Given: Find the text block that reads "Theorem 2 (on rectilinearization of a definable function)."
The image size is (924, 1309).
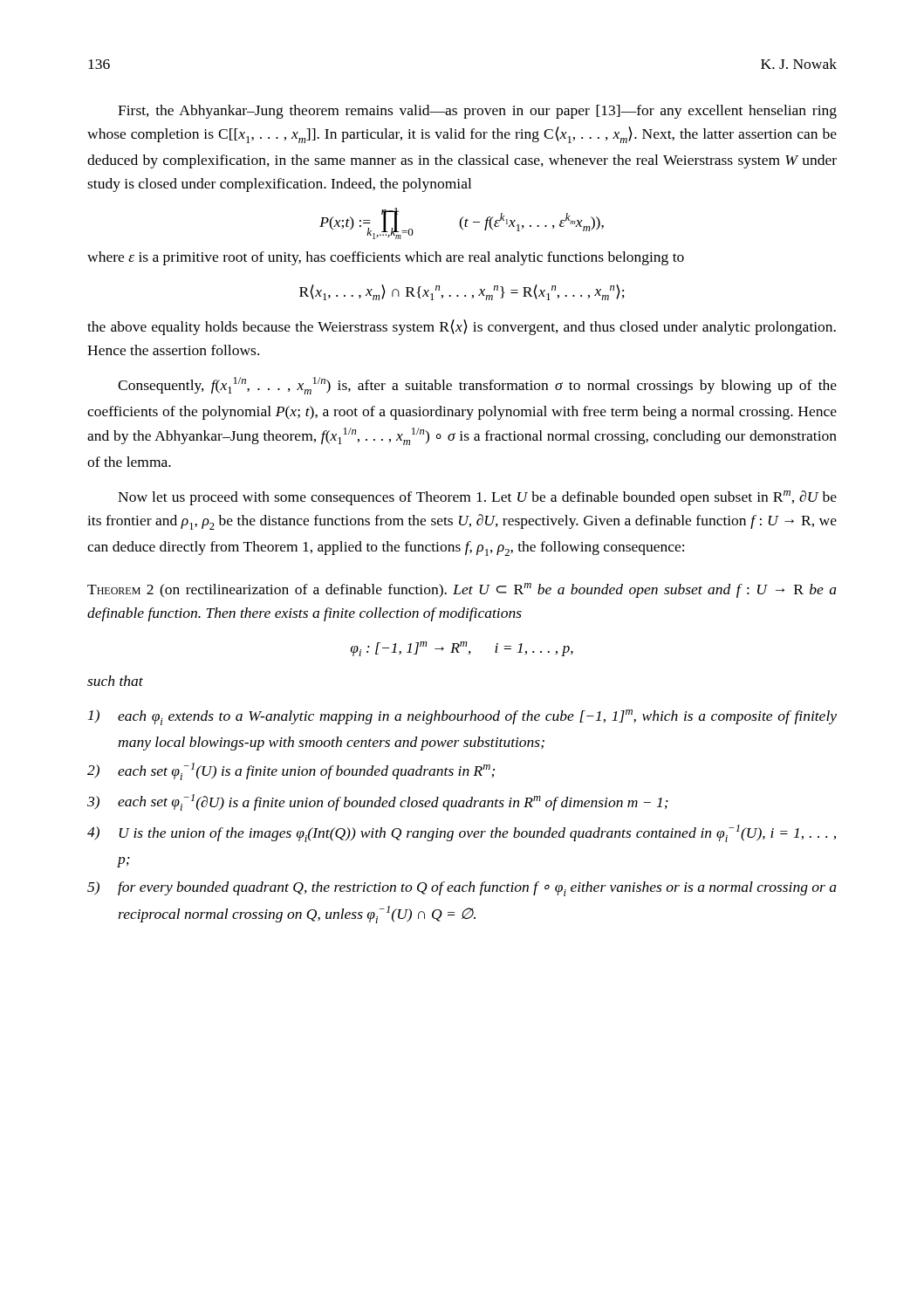Looking at the screenshot, I should click(x=462, y=601).
